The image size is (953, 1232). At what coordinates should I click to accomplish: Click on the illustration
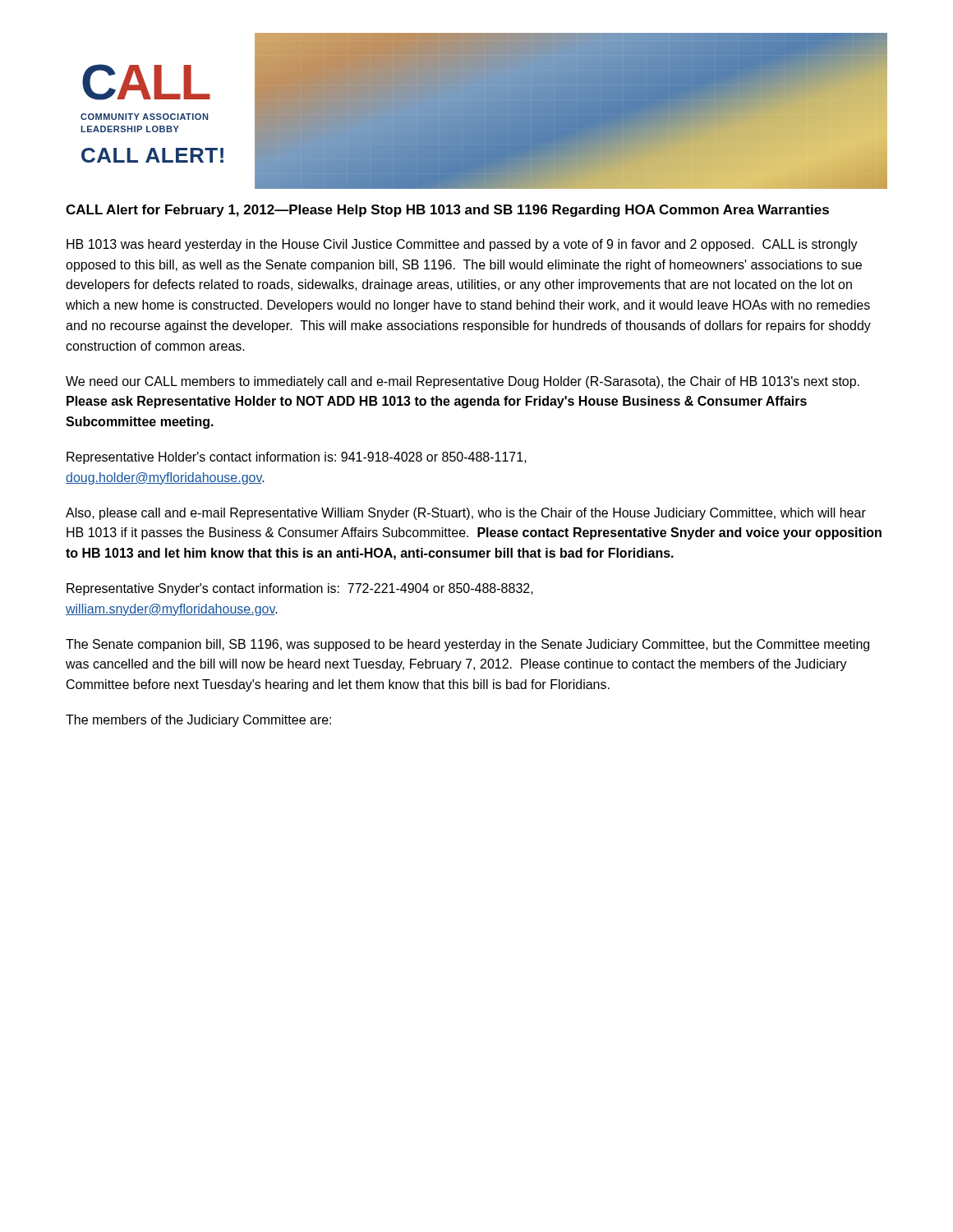click(x=476, y=111)
